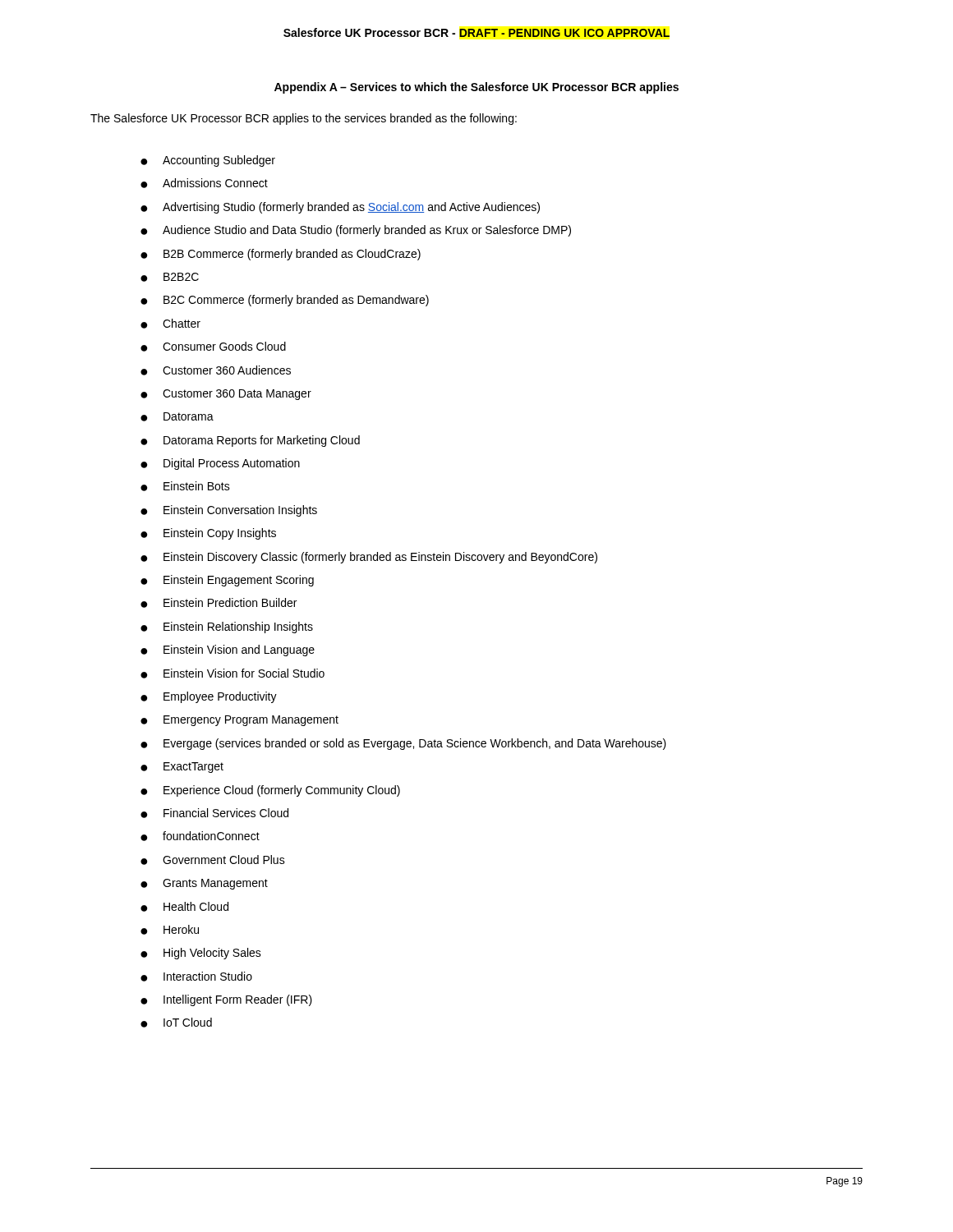This screenshot has height=1232, width=953.
Task: Click where it says "● Customer 360 Data Manager"
Action: [x=226, y=395]
